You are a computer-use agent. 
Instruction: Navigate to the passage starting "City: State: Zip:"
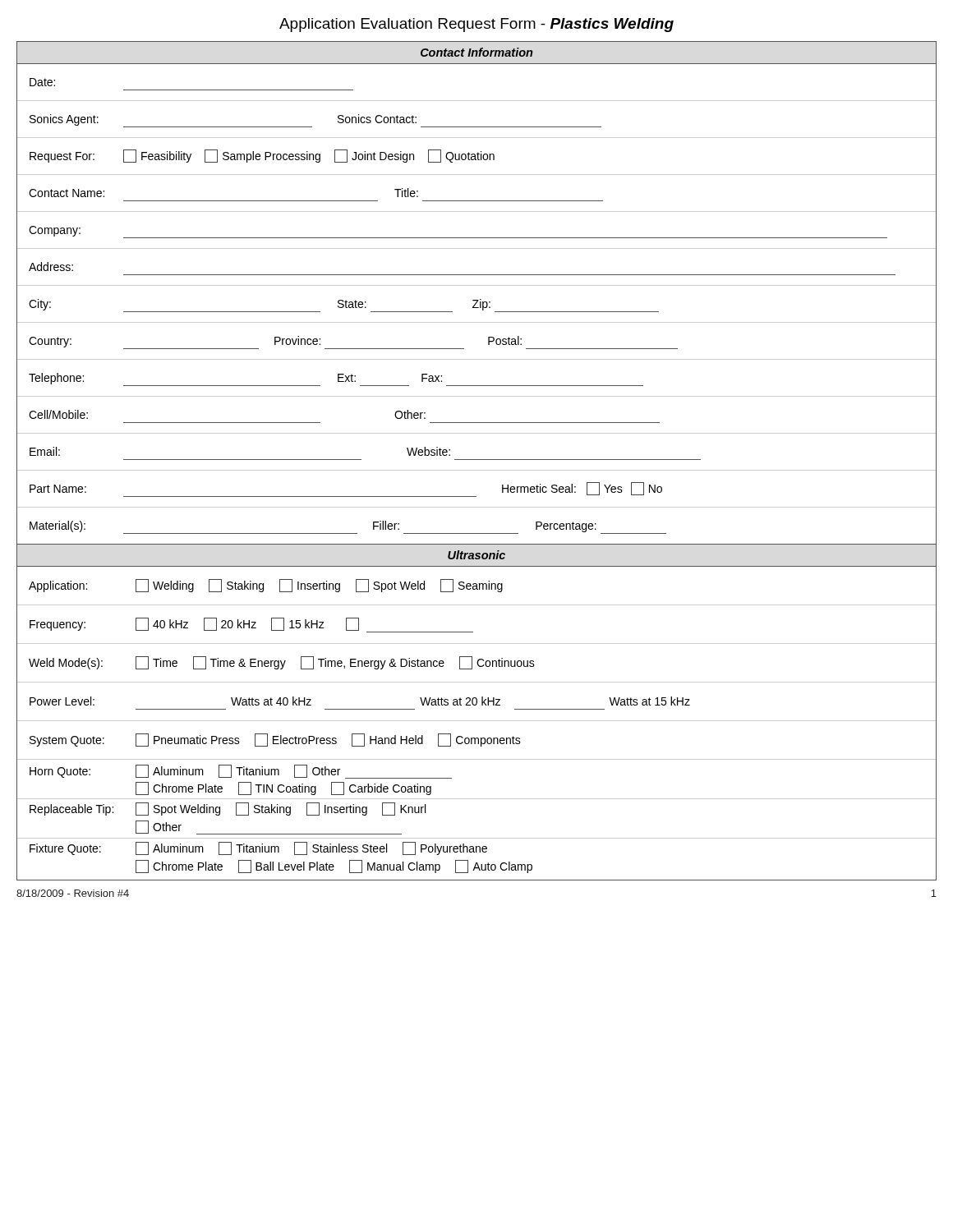tap(344, 304)
